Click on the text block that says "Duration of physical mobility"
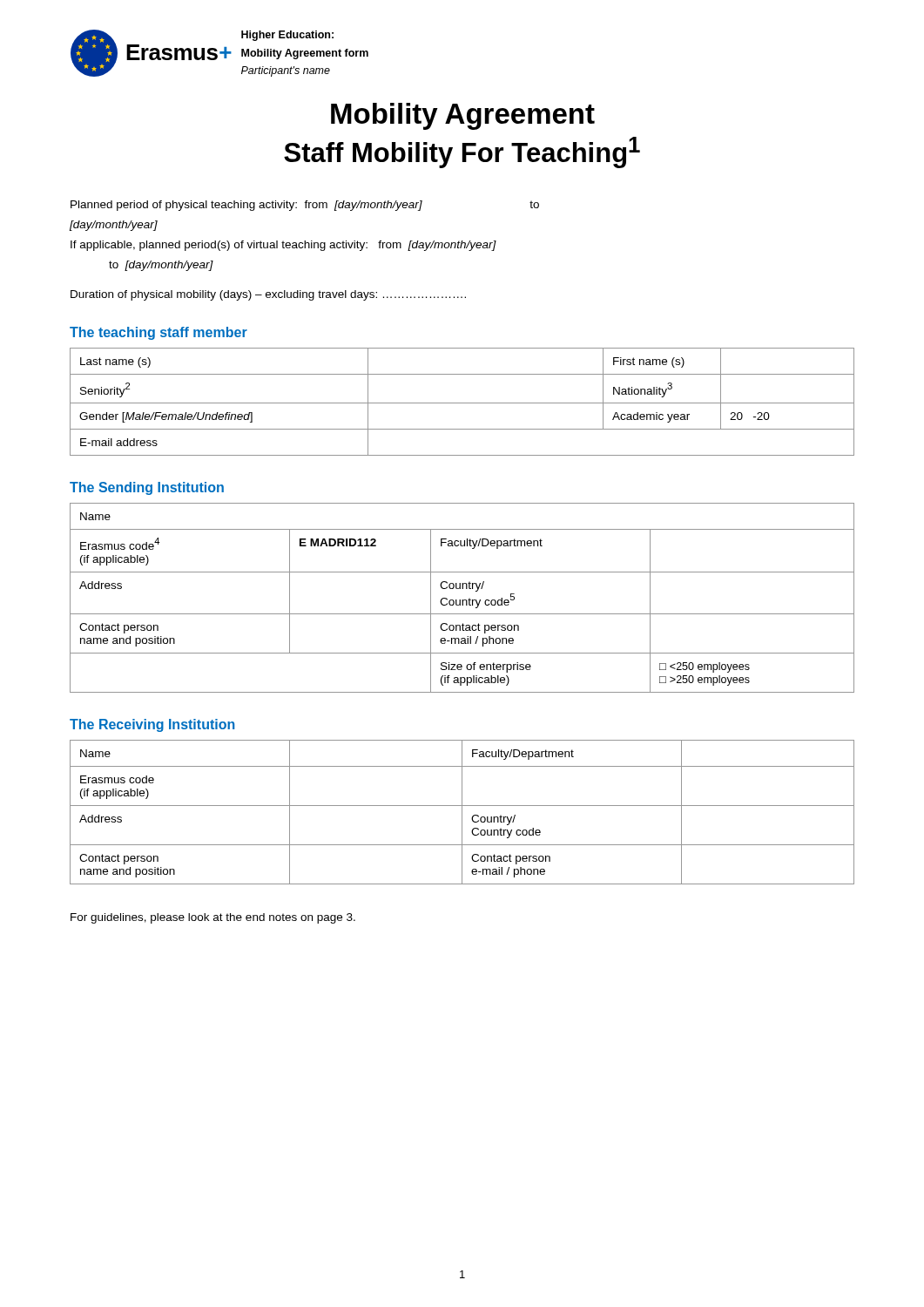 [268, 294]
